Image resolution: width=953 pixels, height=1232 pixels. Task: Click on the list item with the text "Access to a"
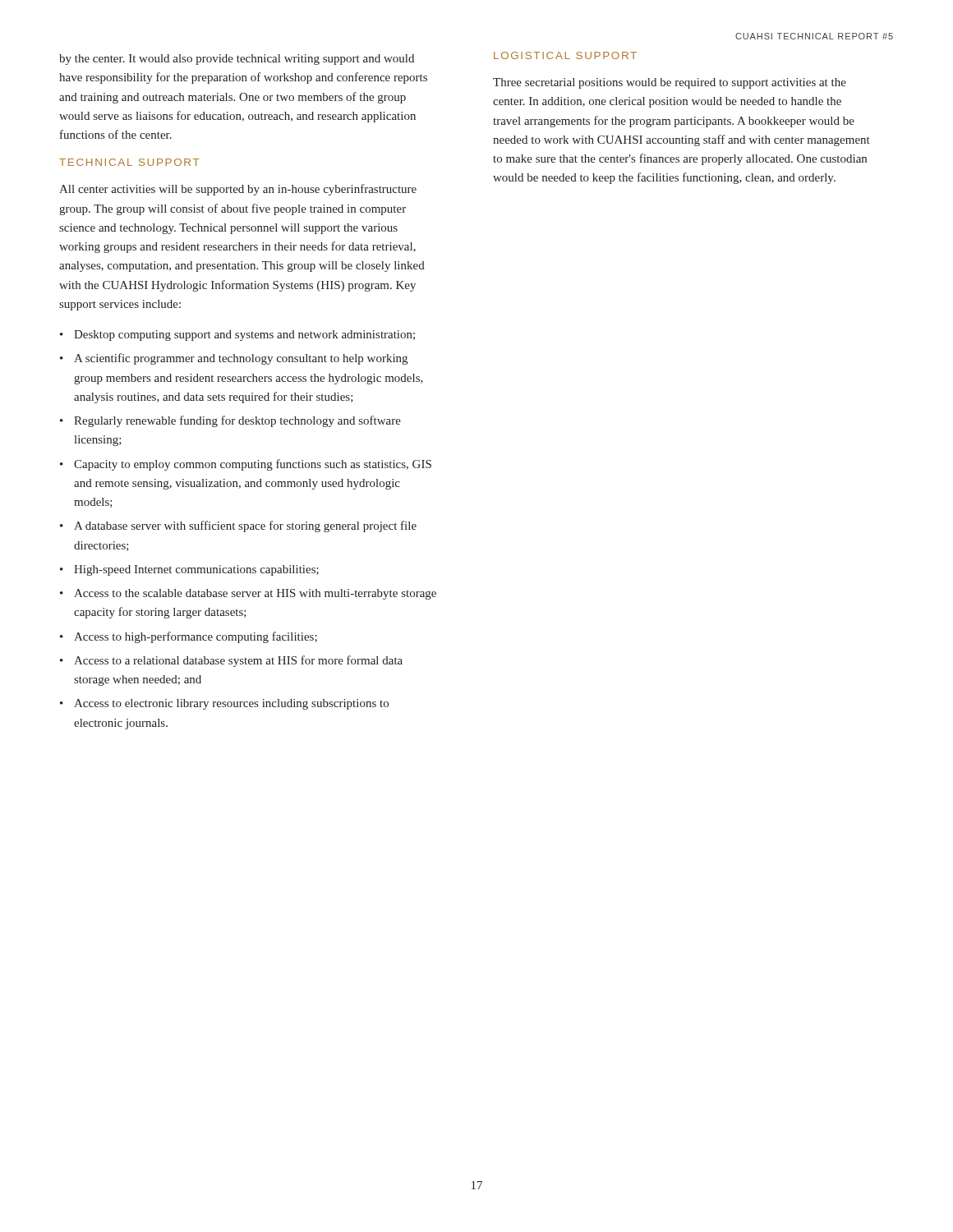pos(238,670)
